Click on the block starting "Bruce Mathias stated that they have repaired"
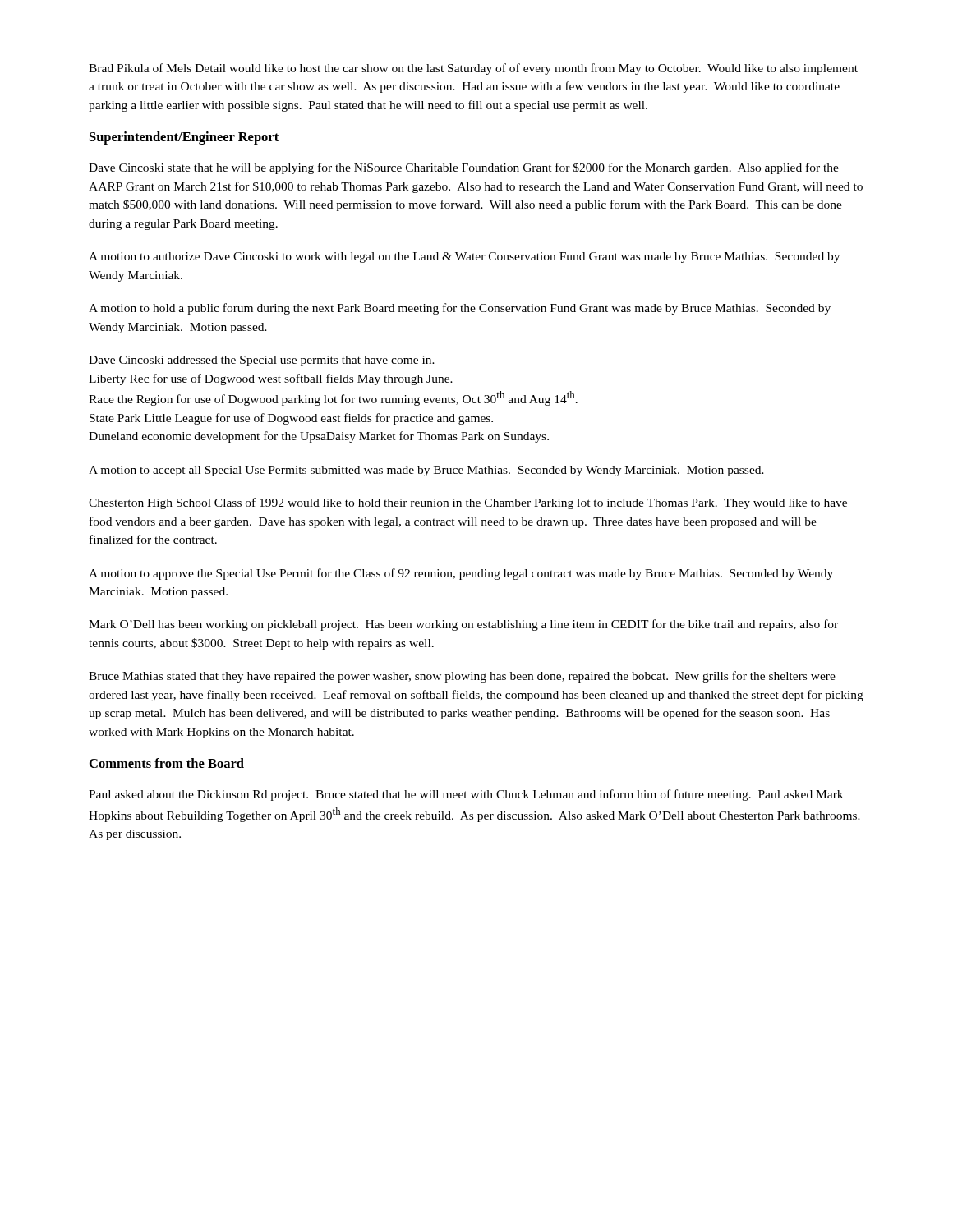953x1232 pixels. pyautogui.click(x=476, y=704)
